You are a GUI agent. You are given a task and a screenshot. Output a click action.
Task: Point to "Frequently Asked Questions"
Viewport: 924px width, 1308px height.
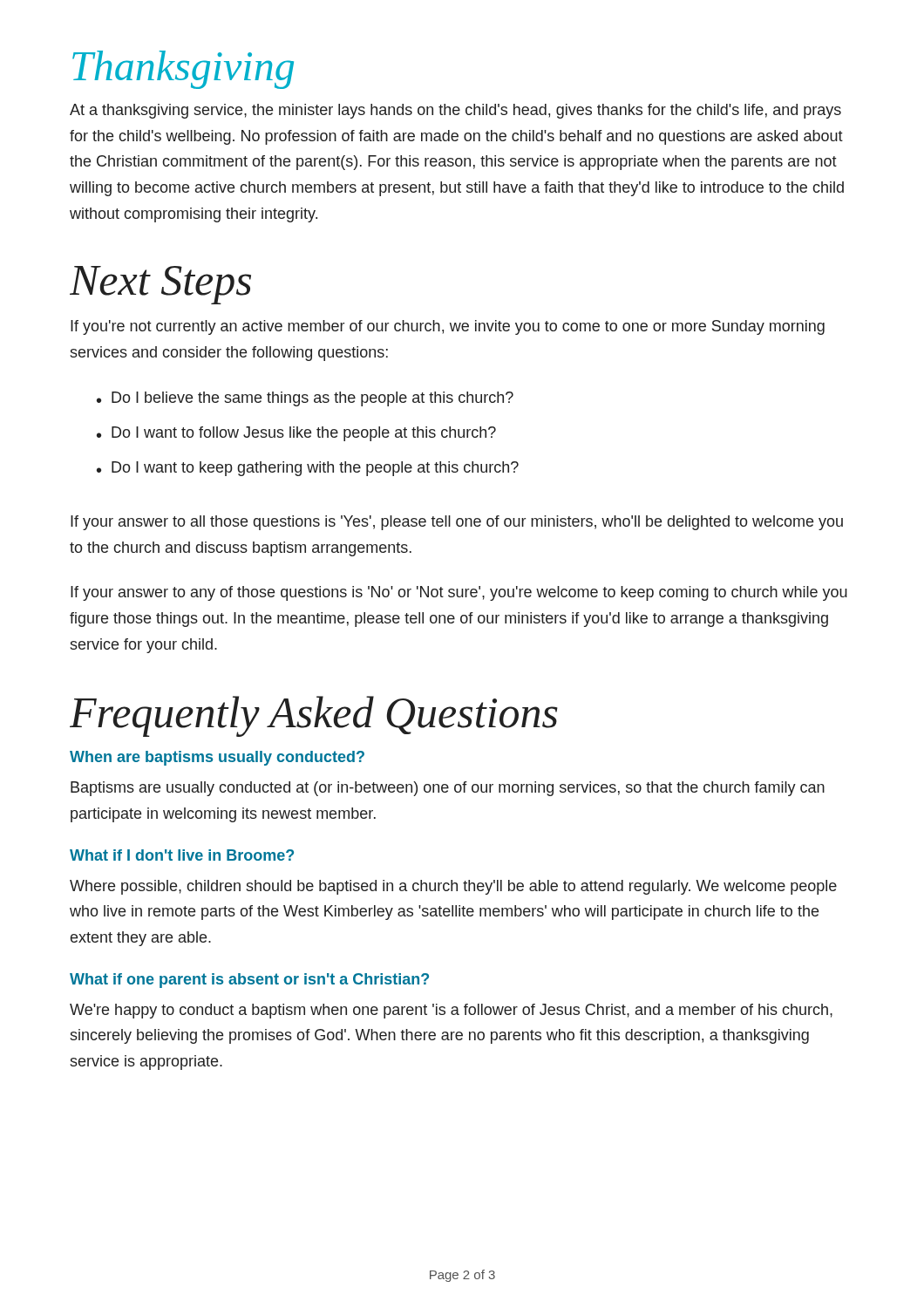(x=349, y=708)
